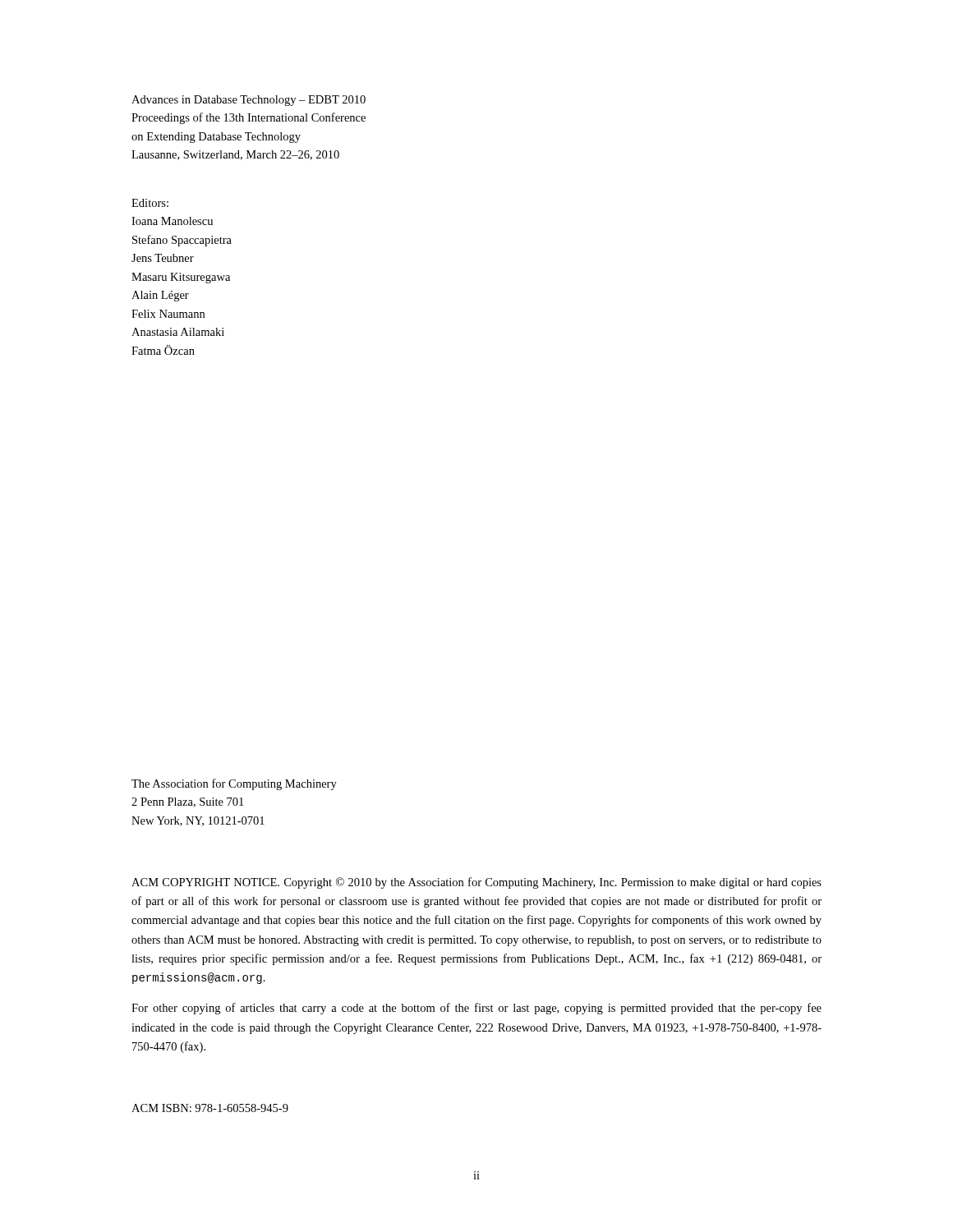Click on the text containing "ACM ISBN: 978-1-60558-945-9"
This screenshot has height=1232, width=953.
[x=210, y=1108]
